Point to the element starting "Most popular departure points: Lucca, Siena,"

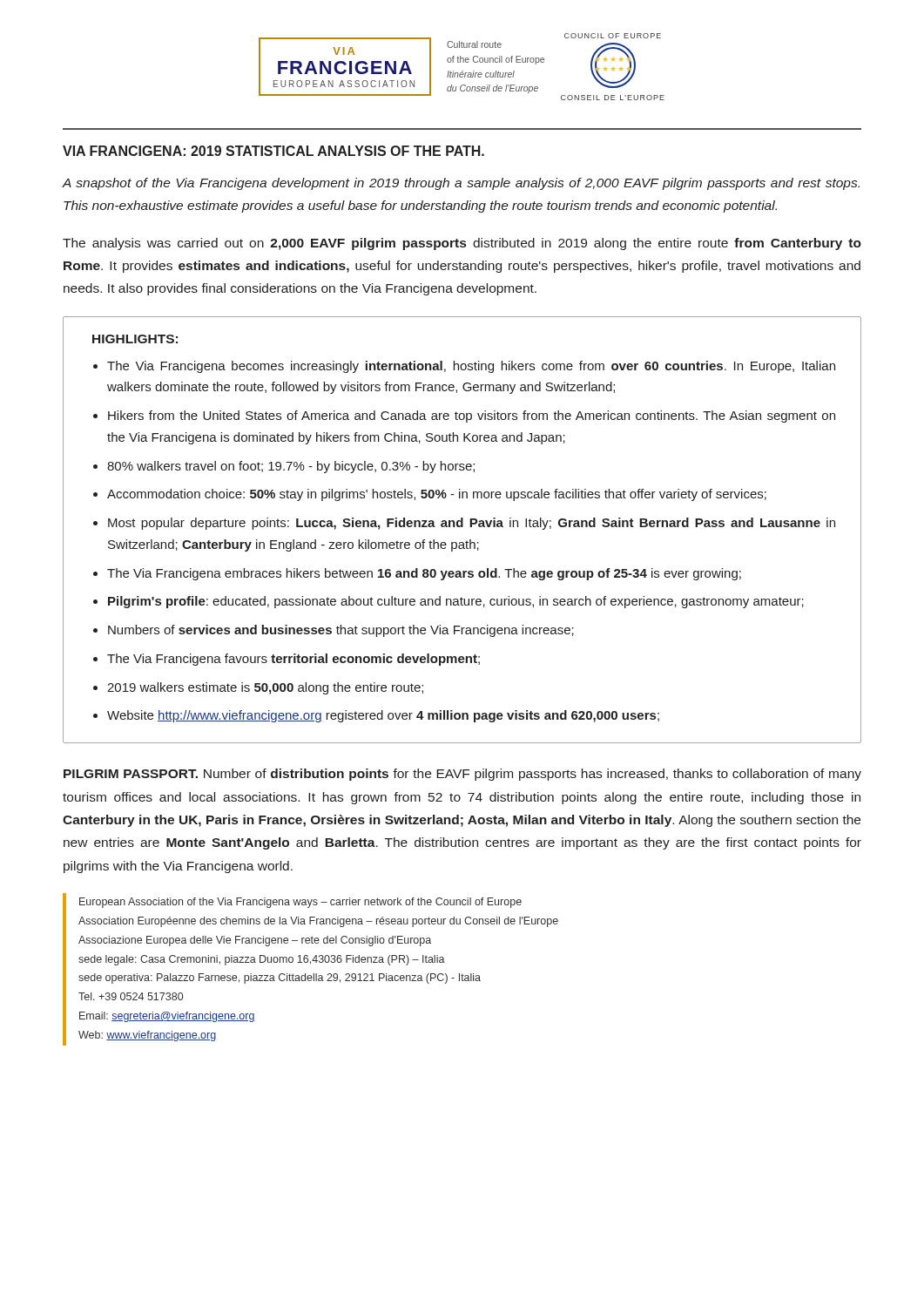coord(472,533)
